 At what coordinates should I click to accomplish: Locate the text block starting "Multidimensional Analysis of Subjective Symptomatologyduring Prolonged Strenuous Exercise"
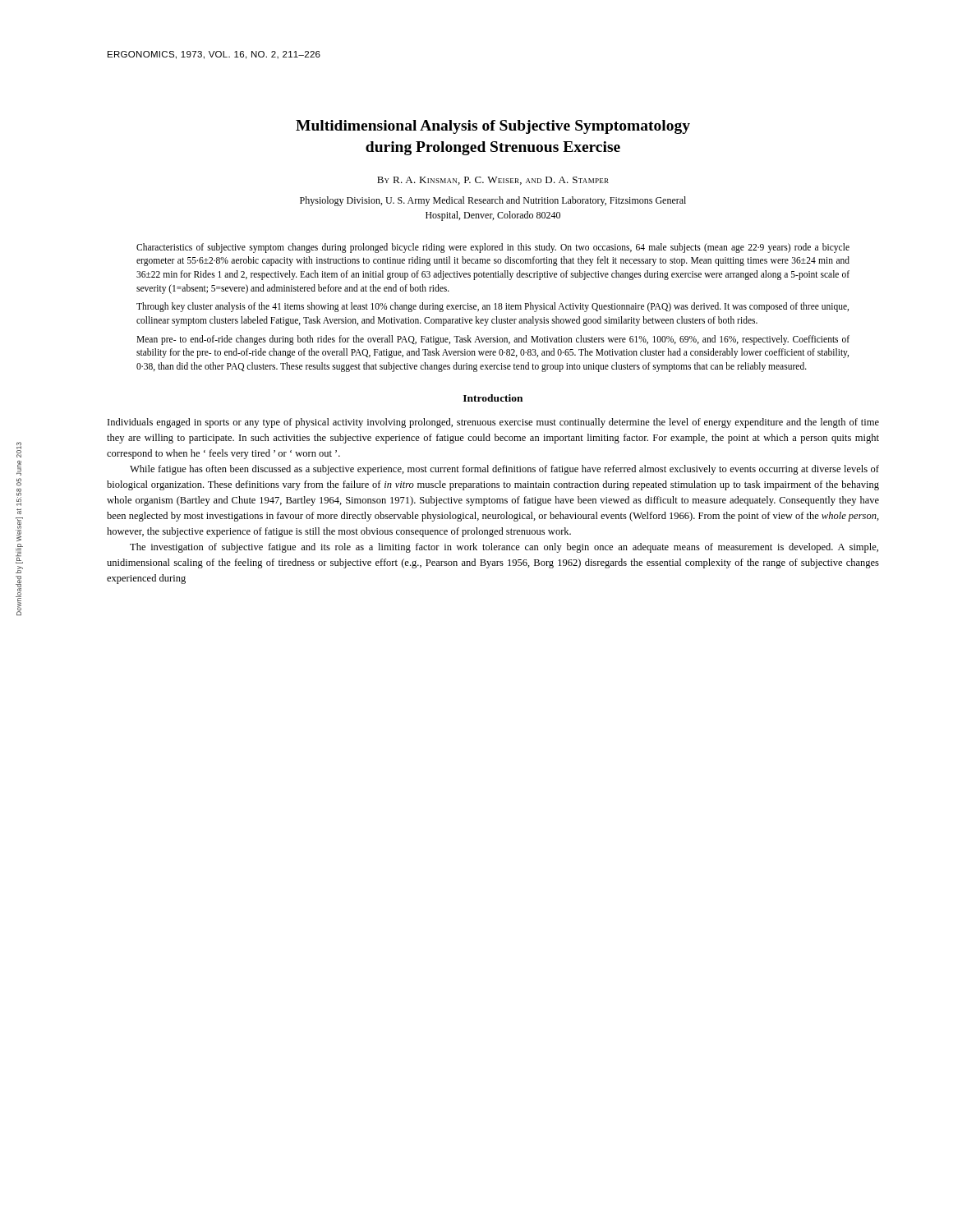coord(493,137)
